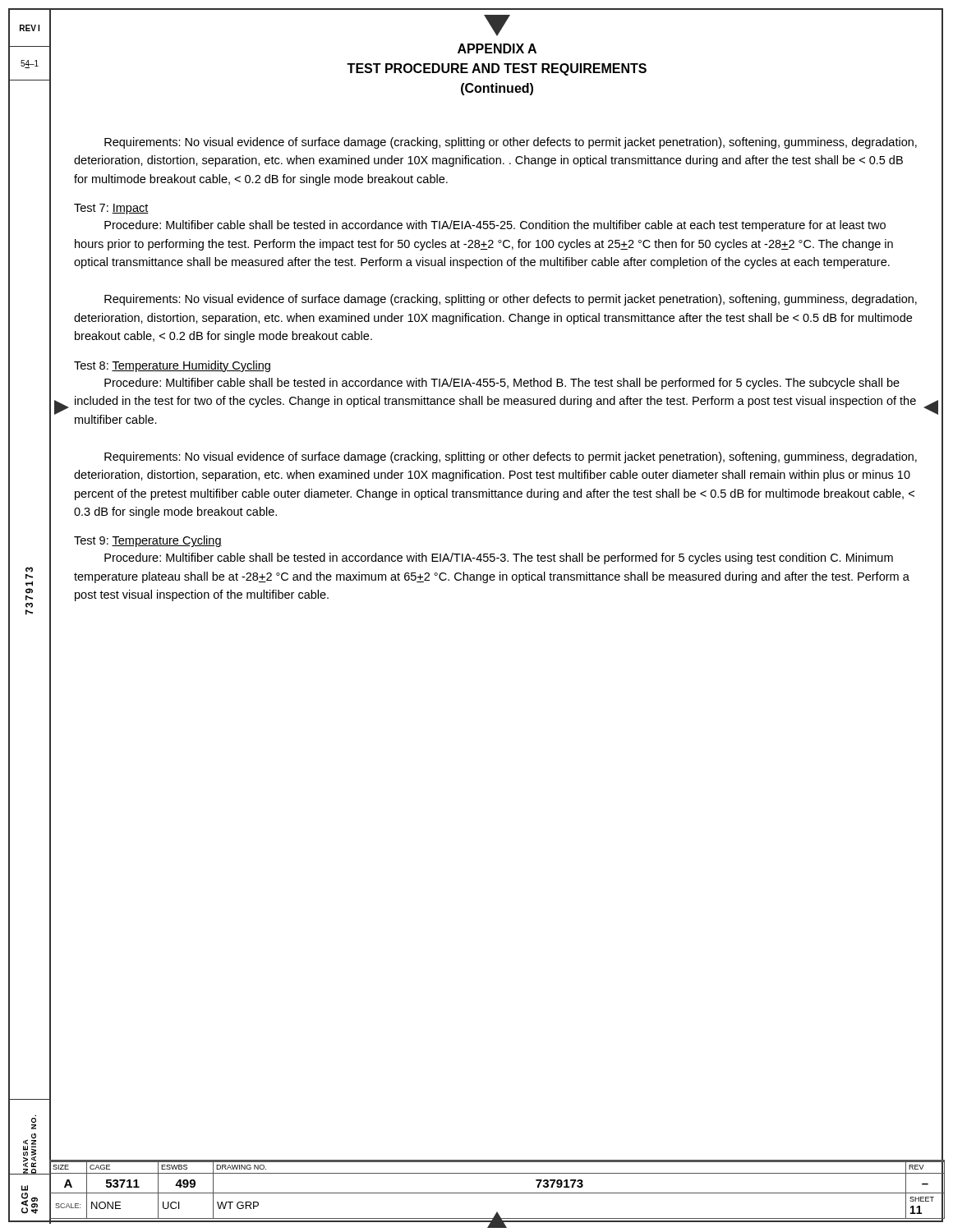Point to the region starting "Test 8: Temperature Humidity Cycling"
Image resolution: width=953 pixels, height=1232 pixels.
tap(172, 365)
